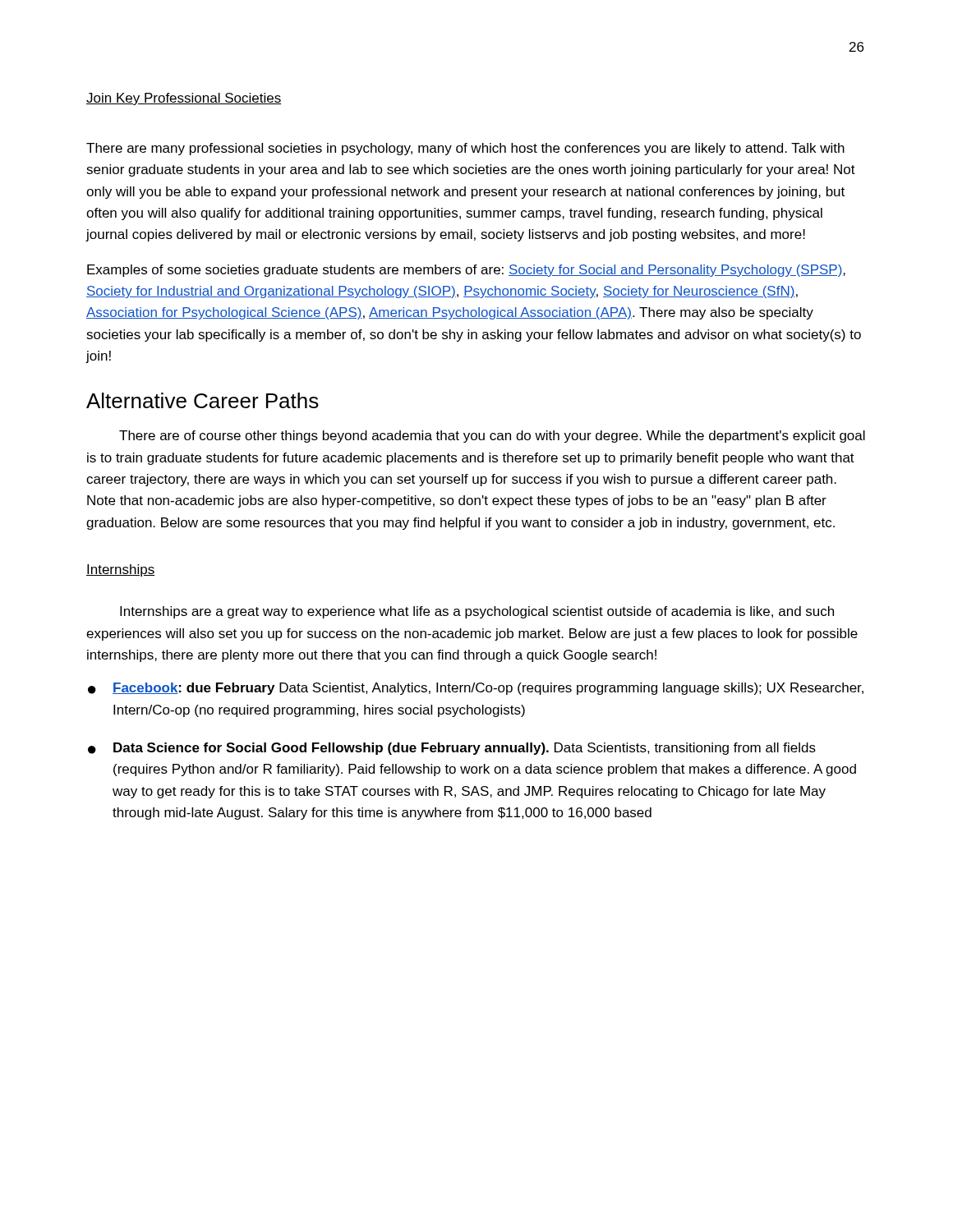Select the text starting "Alternative Career Paths"
This screenshot has width=953, height=1232.
203,401
